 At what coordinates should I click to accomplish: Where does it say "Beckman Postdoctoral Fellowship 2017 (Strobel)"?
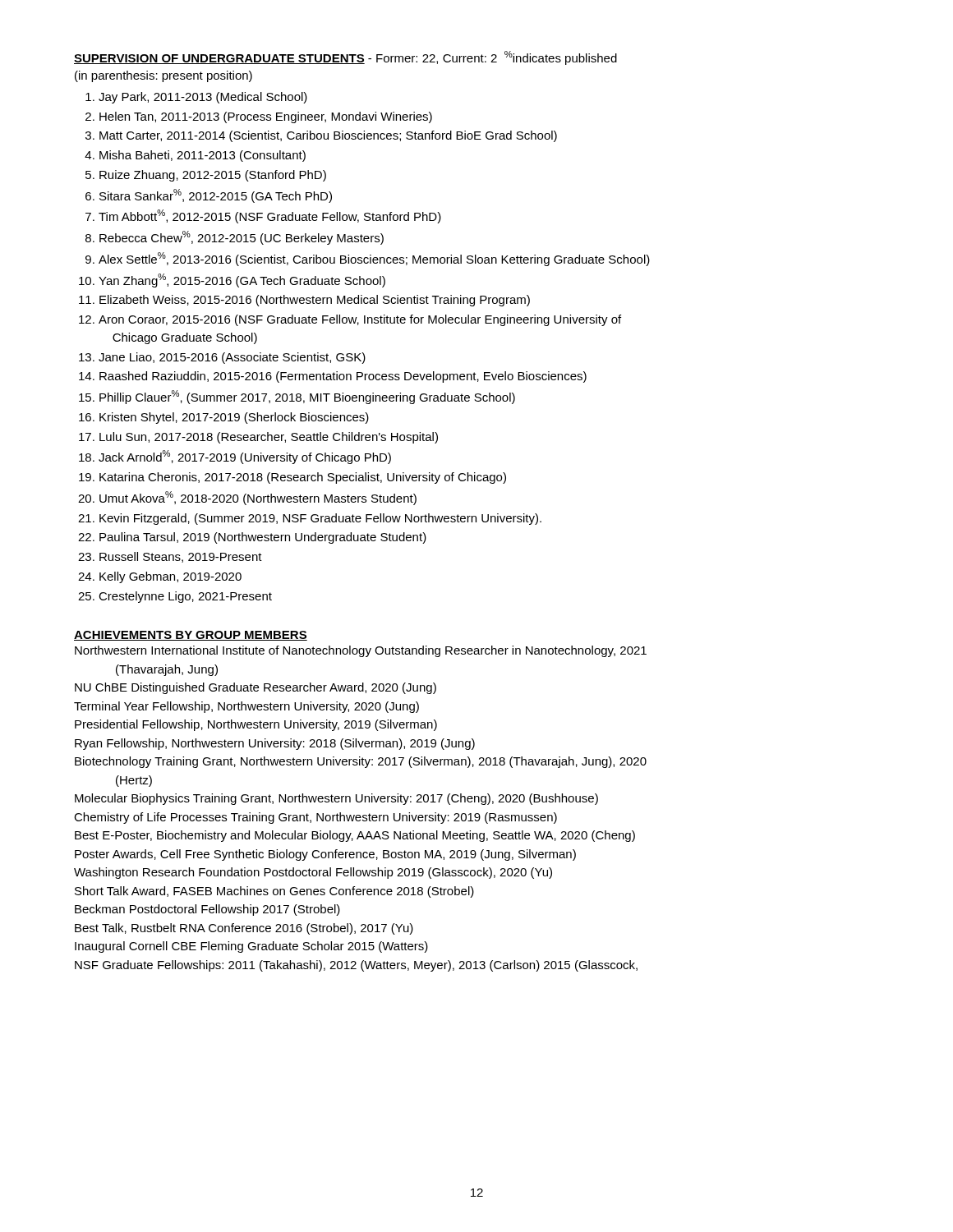coord(207,909)
